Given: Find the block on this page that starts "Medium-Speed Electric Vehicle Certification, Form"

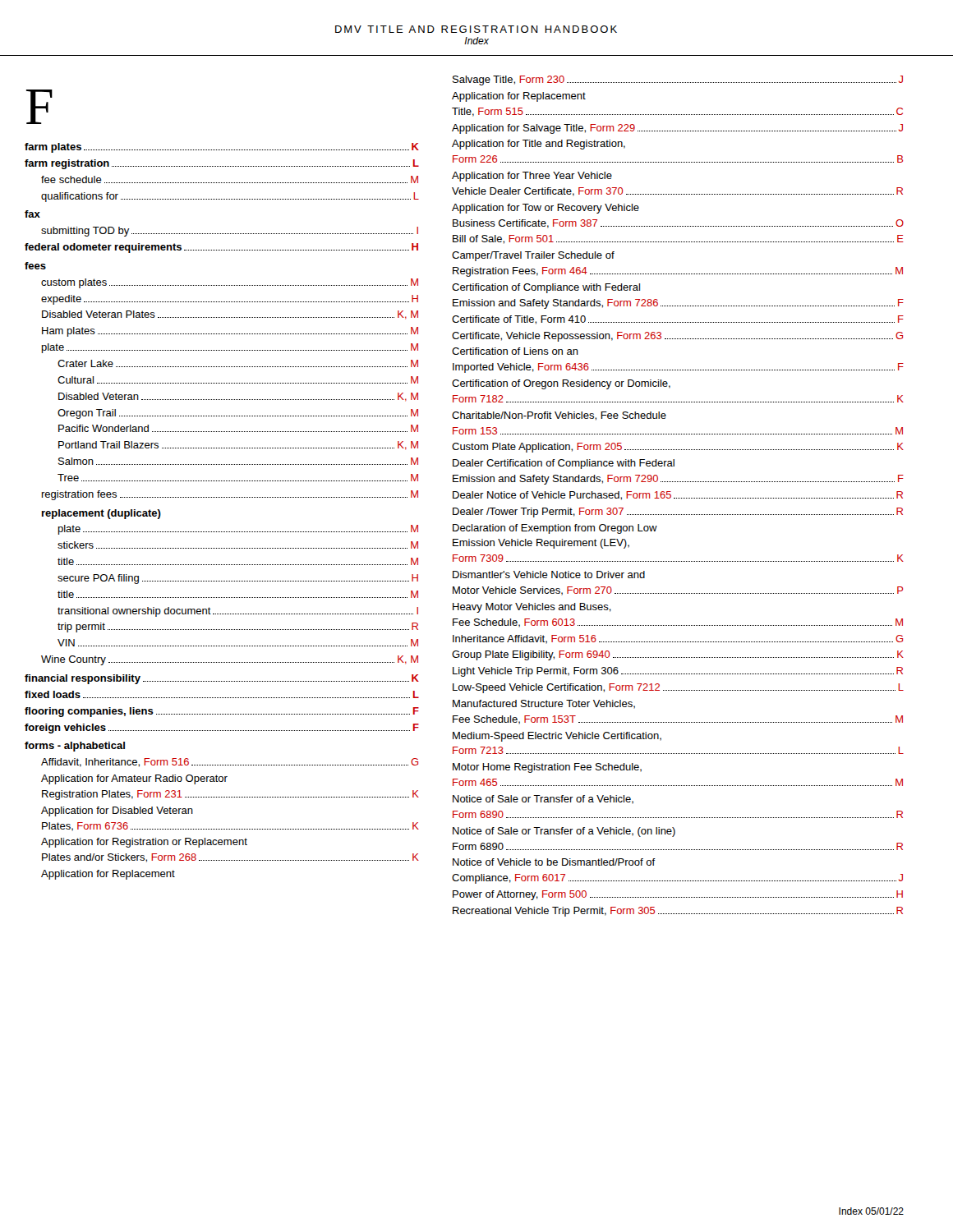Looking at the screenshot, I should pyautogui.click(x=678, y=744).
